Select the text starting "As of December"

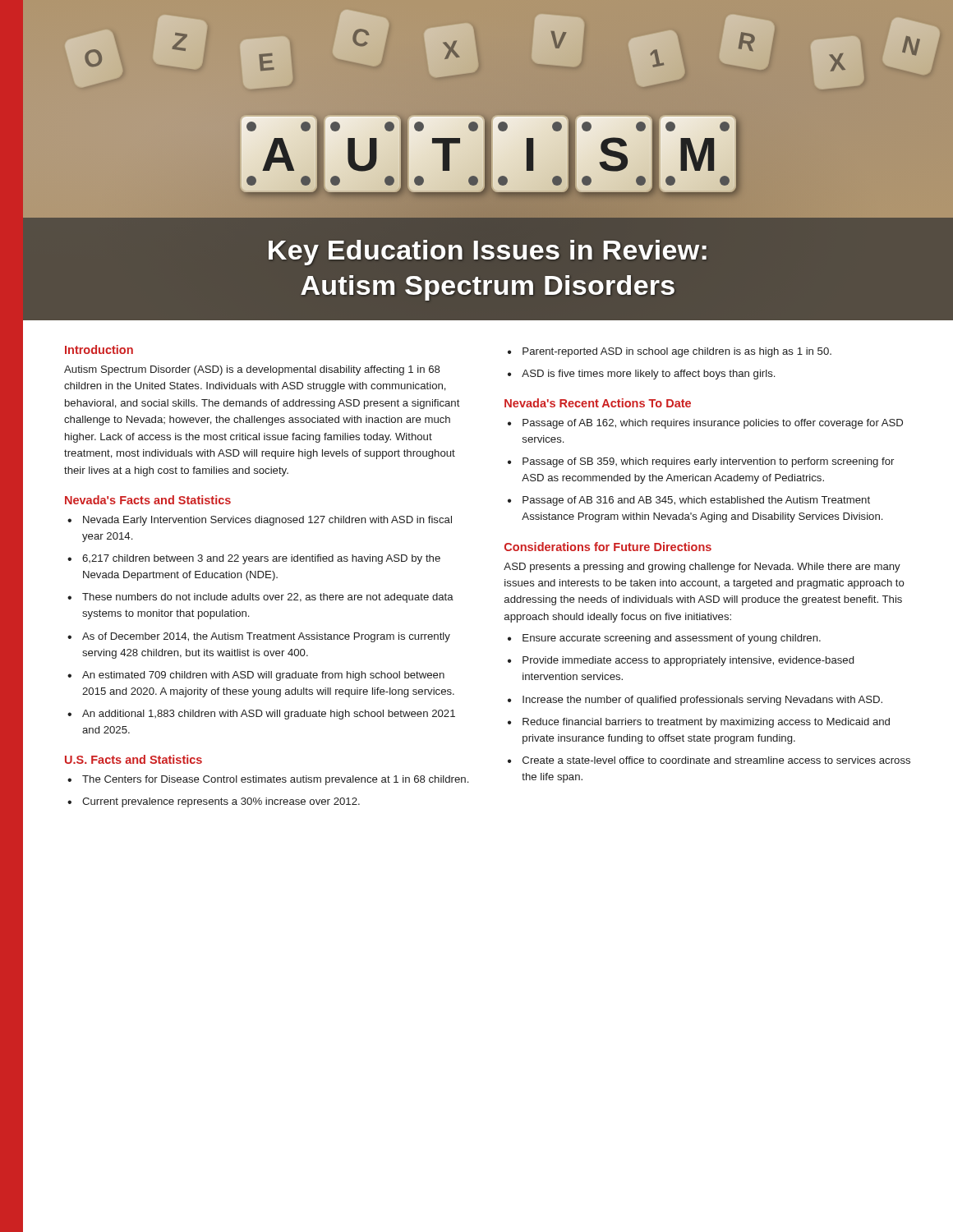(266, 644)
